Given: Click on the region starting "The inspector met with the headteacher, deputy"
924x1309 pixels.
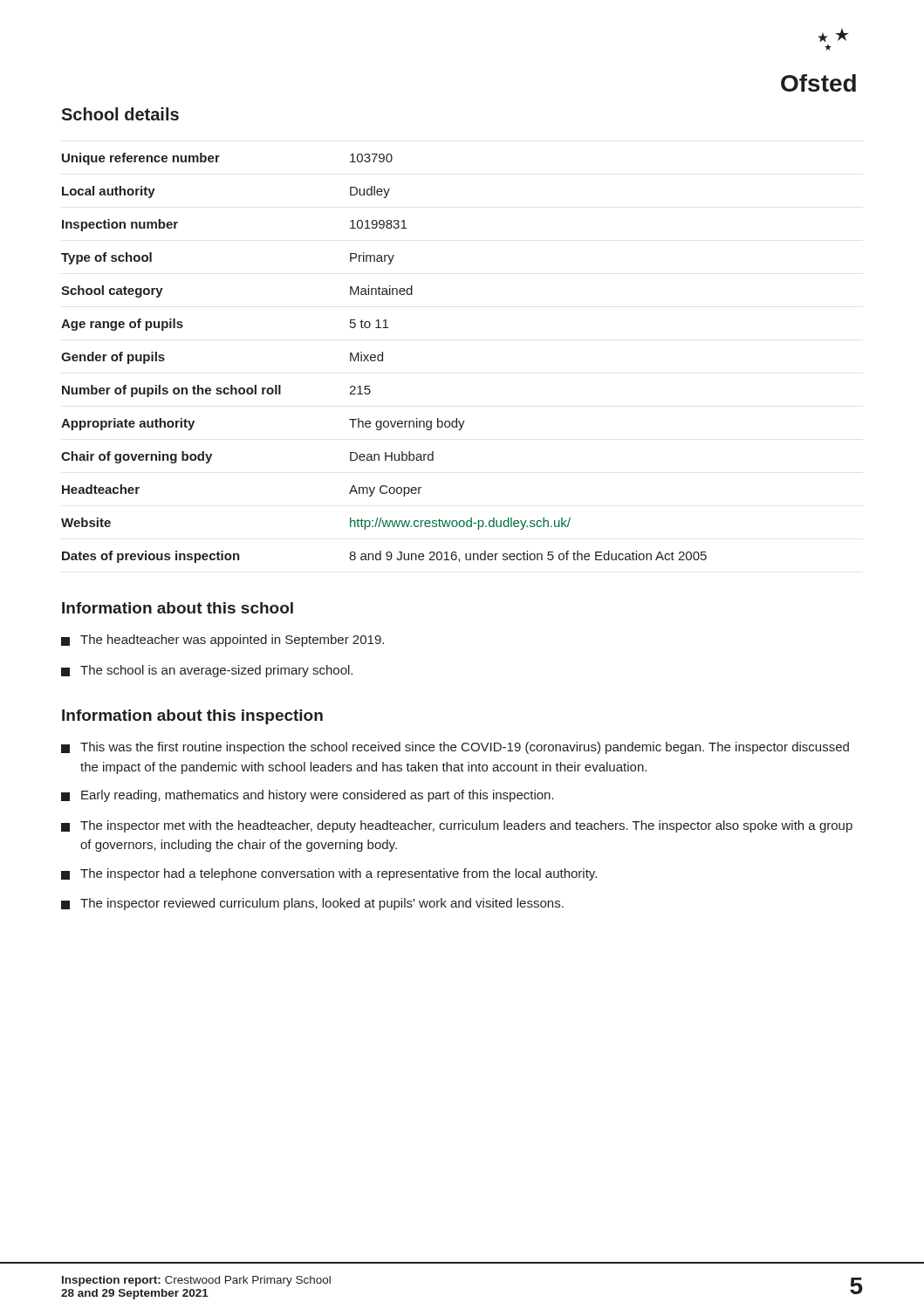Looking at the screenshot, I should pos(462,835).
